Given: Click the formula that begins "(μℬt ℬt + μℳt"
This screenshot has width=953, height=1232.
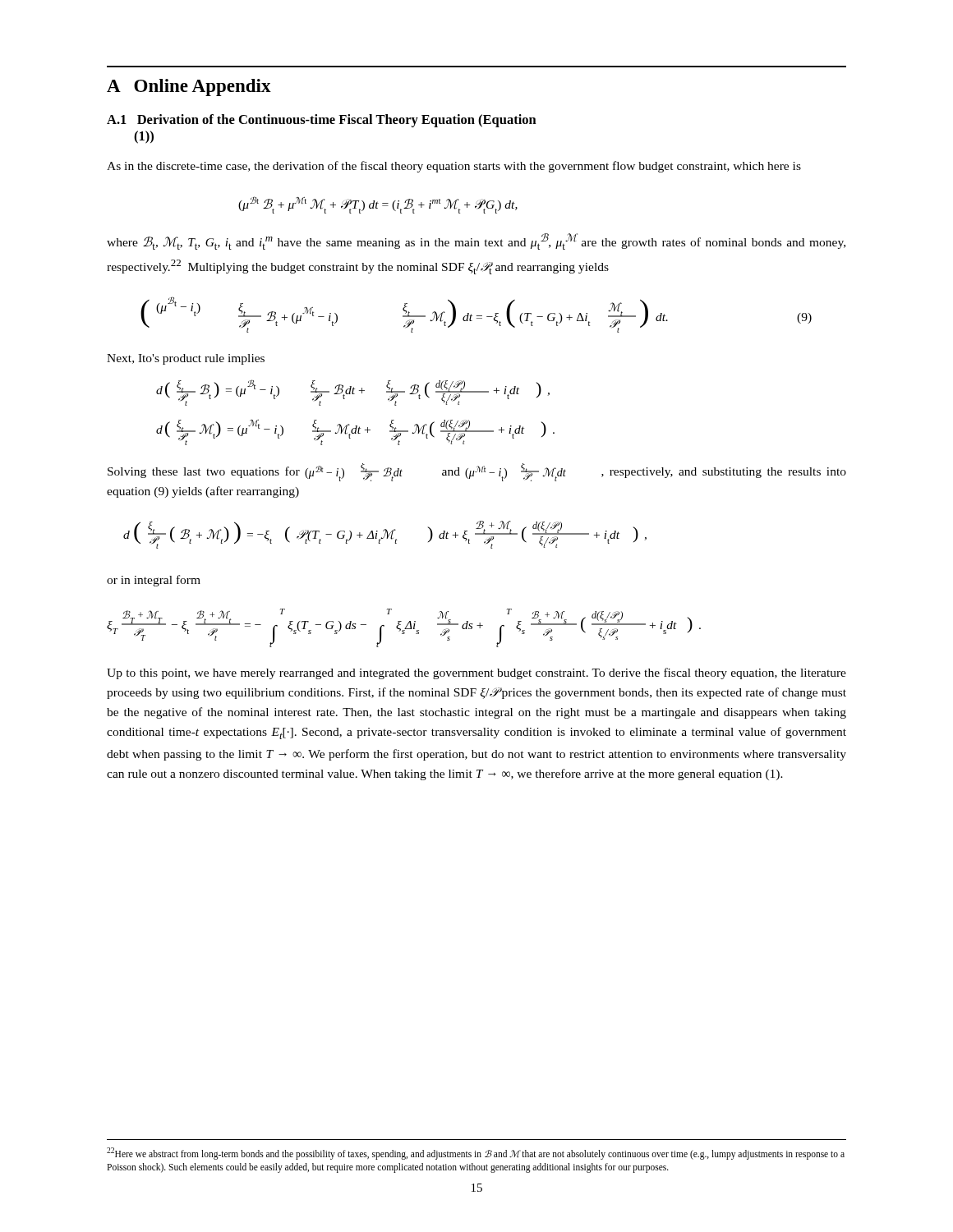Looking at the screenshot, I should click(476, 203).
